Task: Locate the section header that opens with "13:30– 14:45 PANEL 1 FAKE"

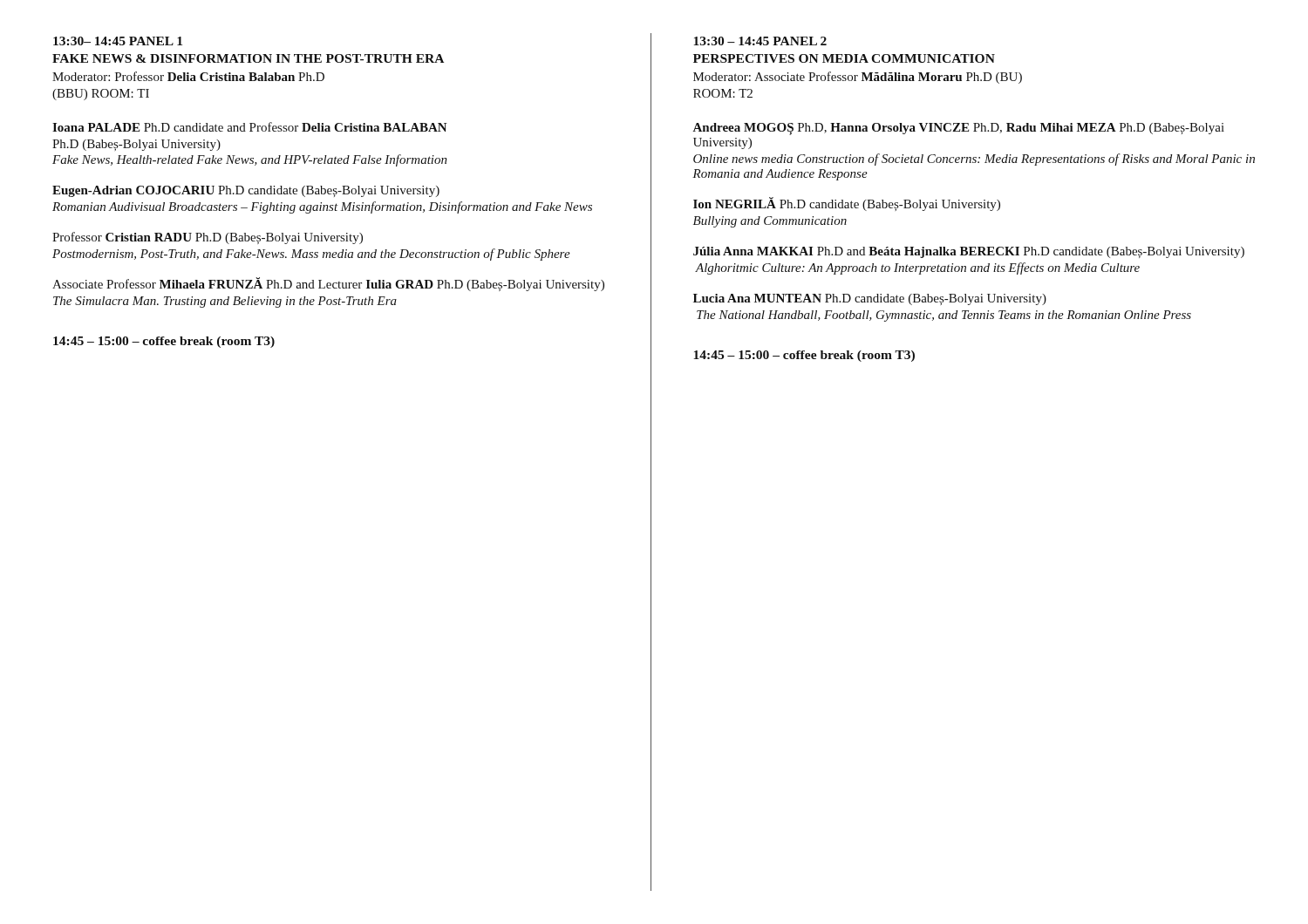Action: pyautogui.click(x=334, y=50)
